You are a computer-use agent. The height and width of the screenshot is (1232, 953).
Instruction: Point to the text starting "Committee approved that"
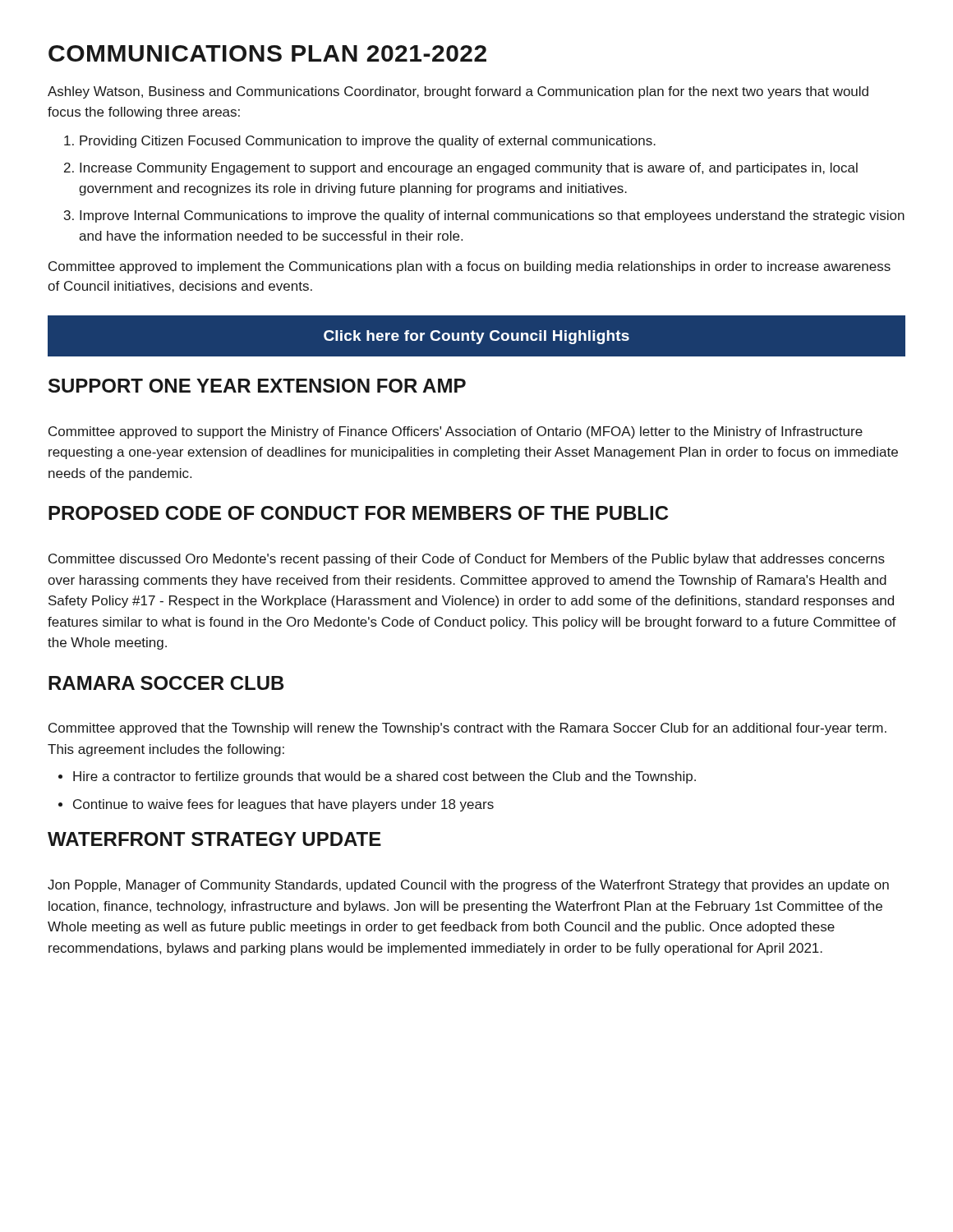click(476, 739)
